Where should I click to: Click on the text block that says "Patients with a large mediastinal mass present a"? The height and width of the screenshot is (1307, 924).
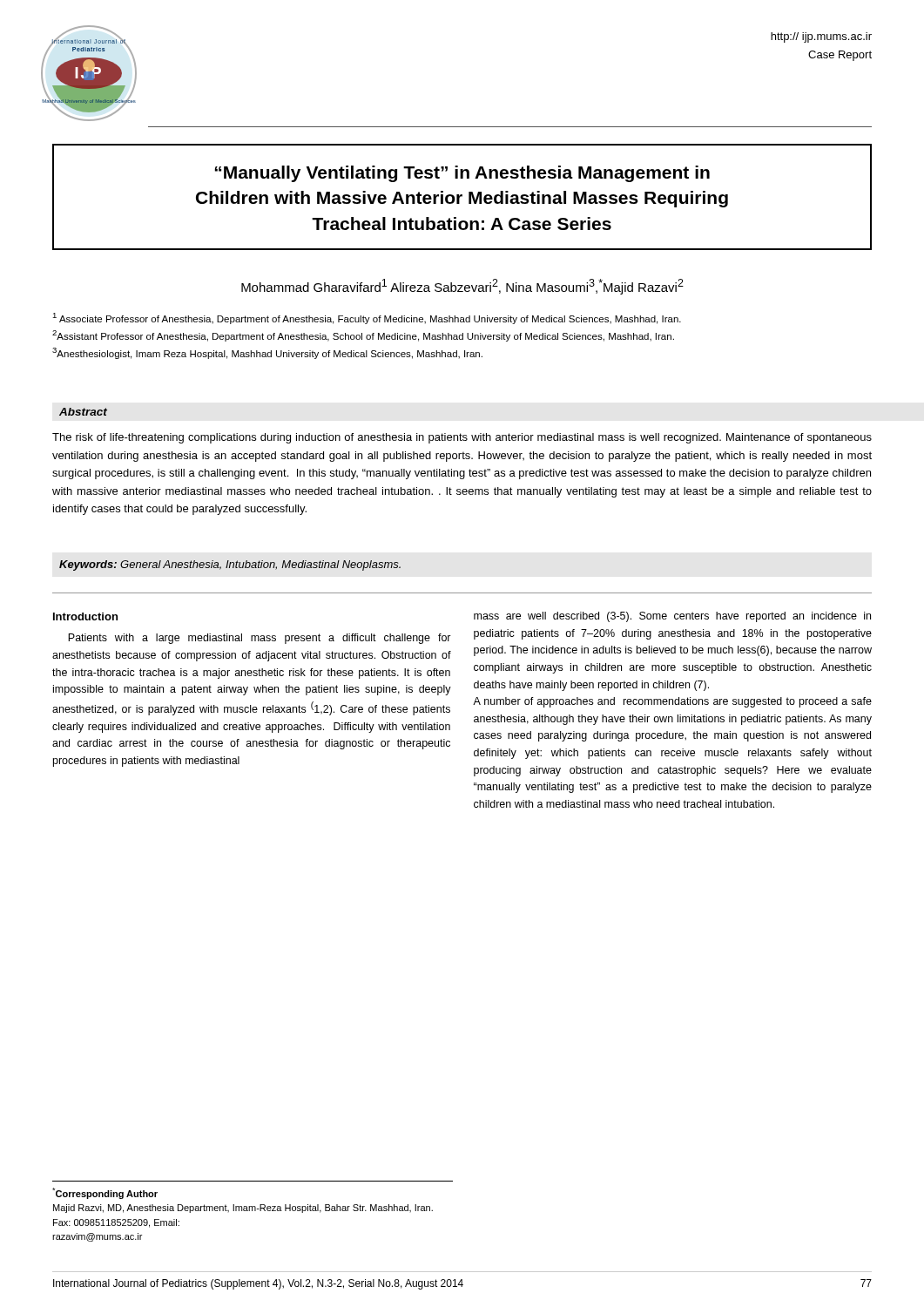point(251,699)
